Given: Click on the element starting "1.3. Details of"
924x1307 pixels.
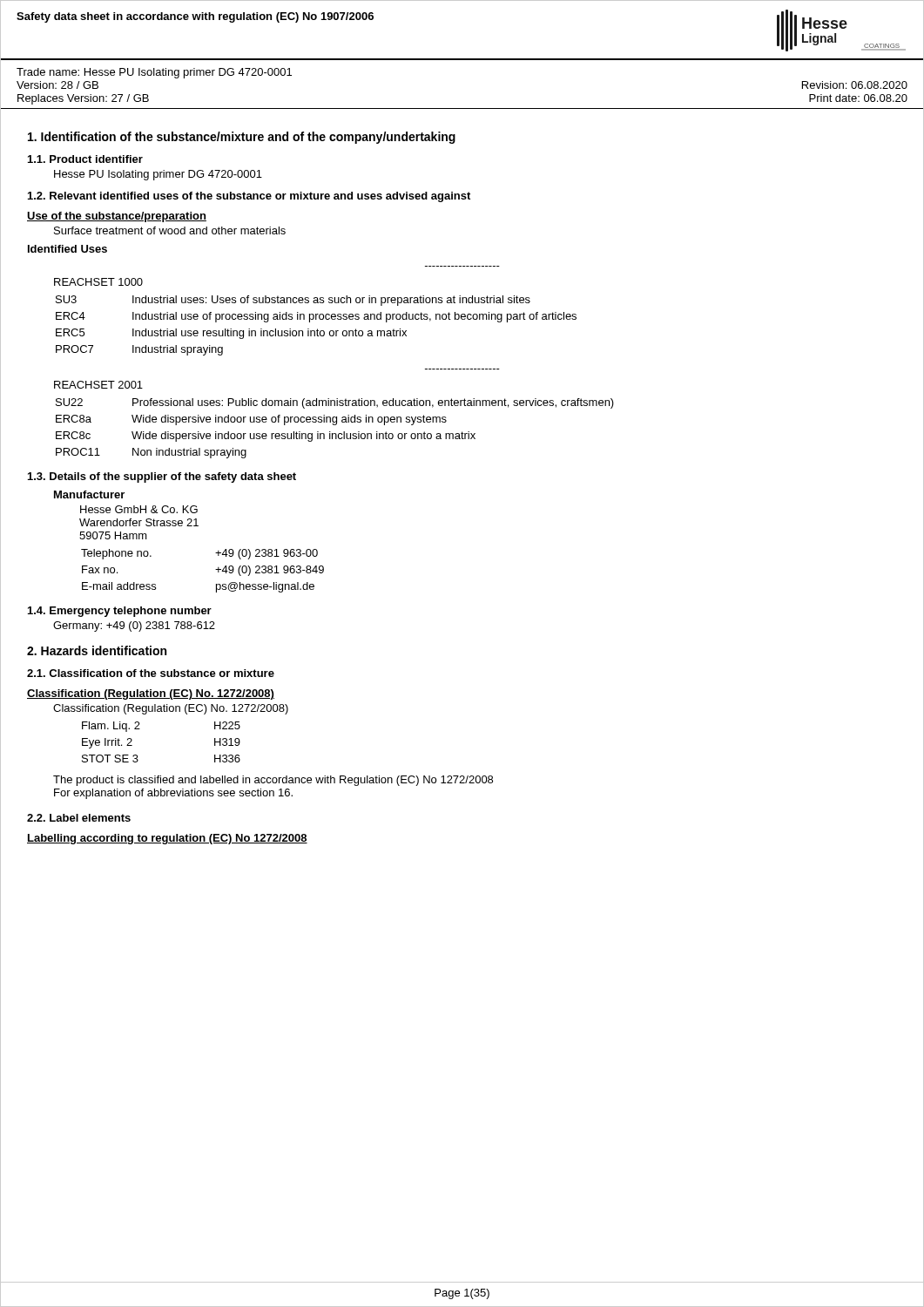Looking at the screenshot, I should (x=162, y=476).
